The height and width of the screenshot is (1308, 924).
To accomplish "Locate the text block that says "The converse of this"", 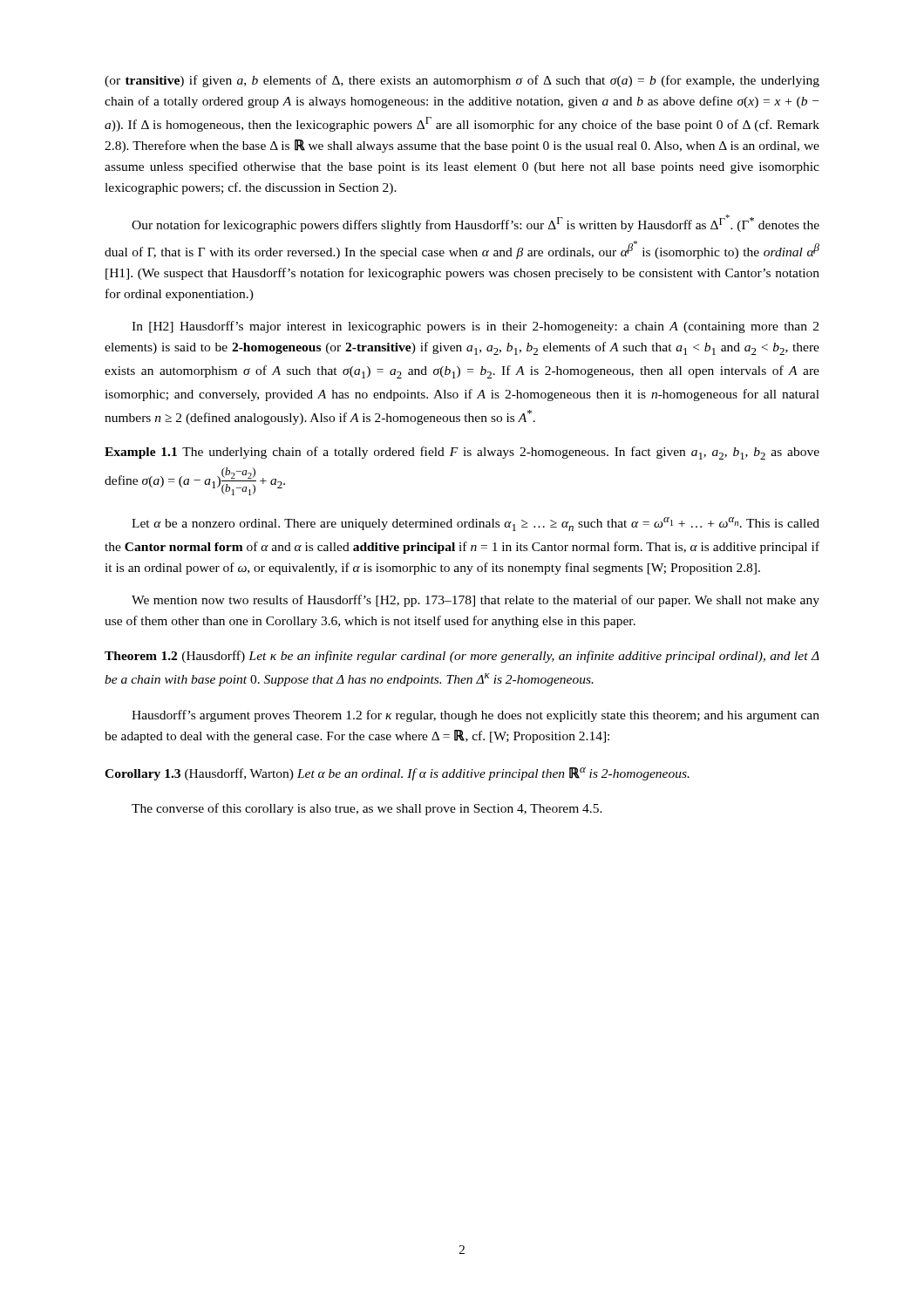I will 462,808.
